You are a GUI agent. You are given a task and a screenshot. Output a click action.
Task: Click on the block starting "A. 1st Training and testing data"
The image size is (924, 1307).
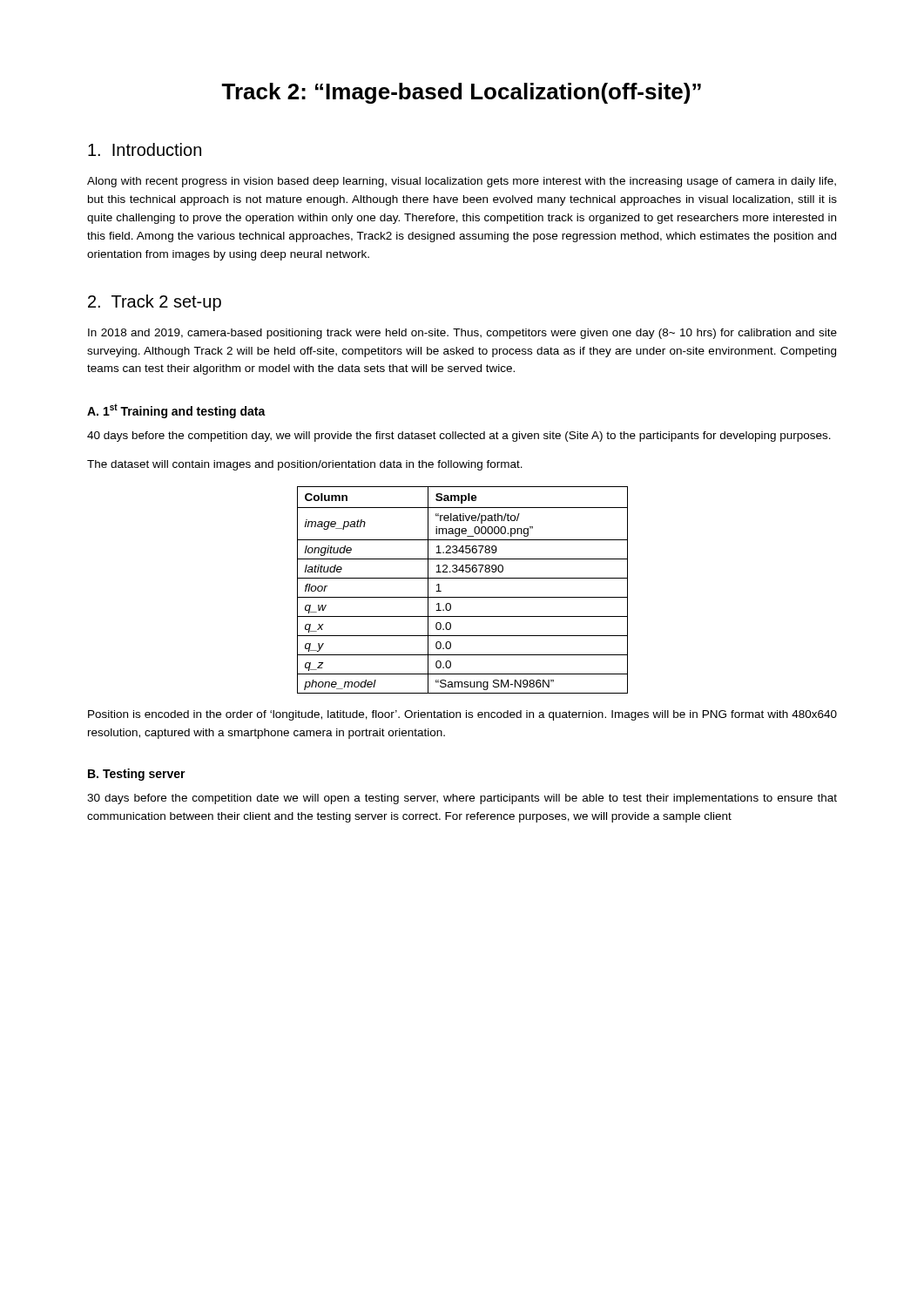(176, 411)
